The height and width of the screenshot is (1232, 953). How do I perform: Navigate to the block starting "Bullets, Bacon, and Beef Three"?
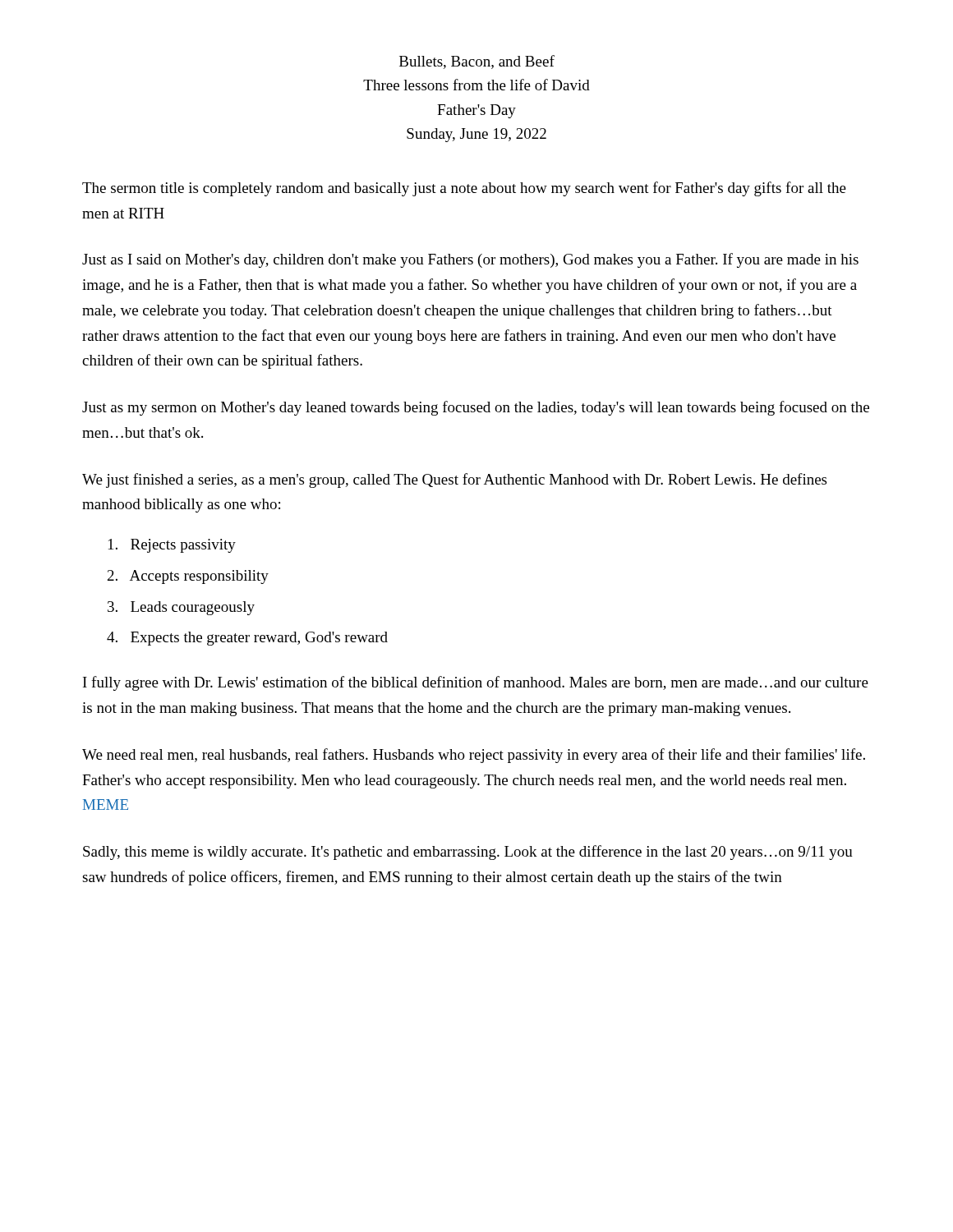(x=476, y=97)
